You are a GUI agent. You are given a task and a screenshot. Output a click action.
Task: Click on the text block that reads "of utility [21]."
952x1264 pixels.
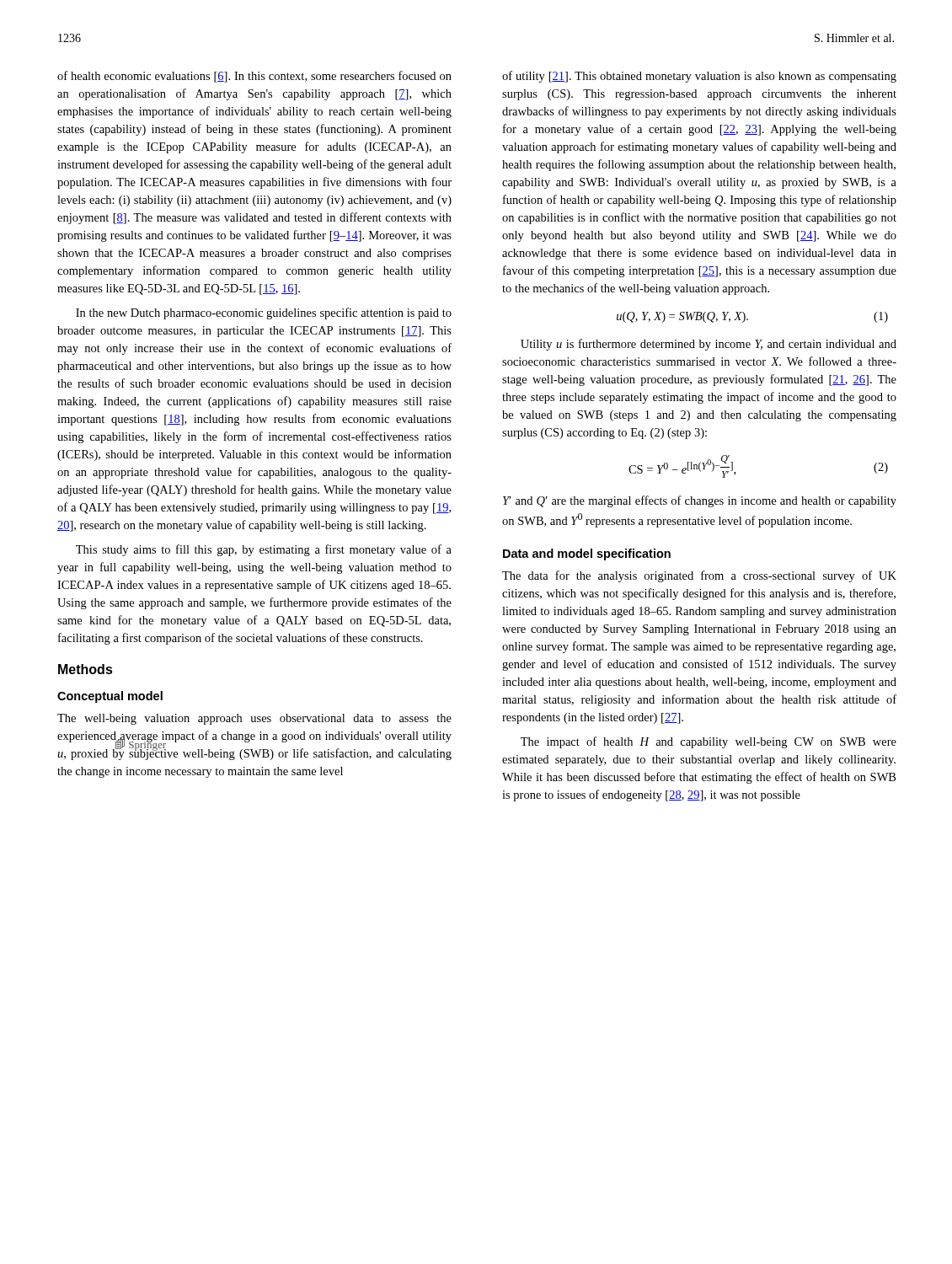(699, 183)
